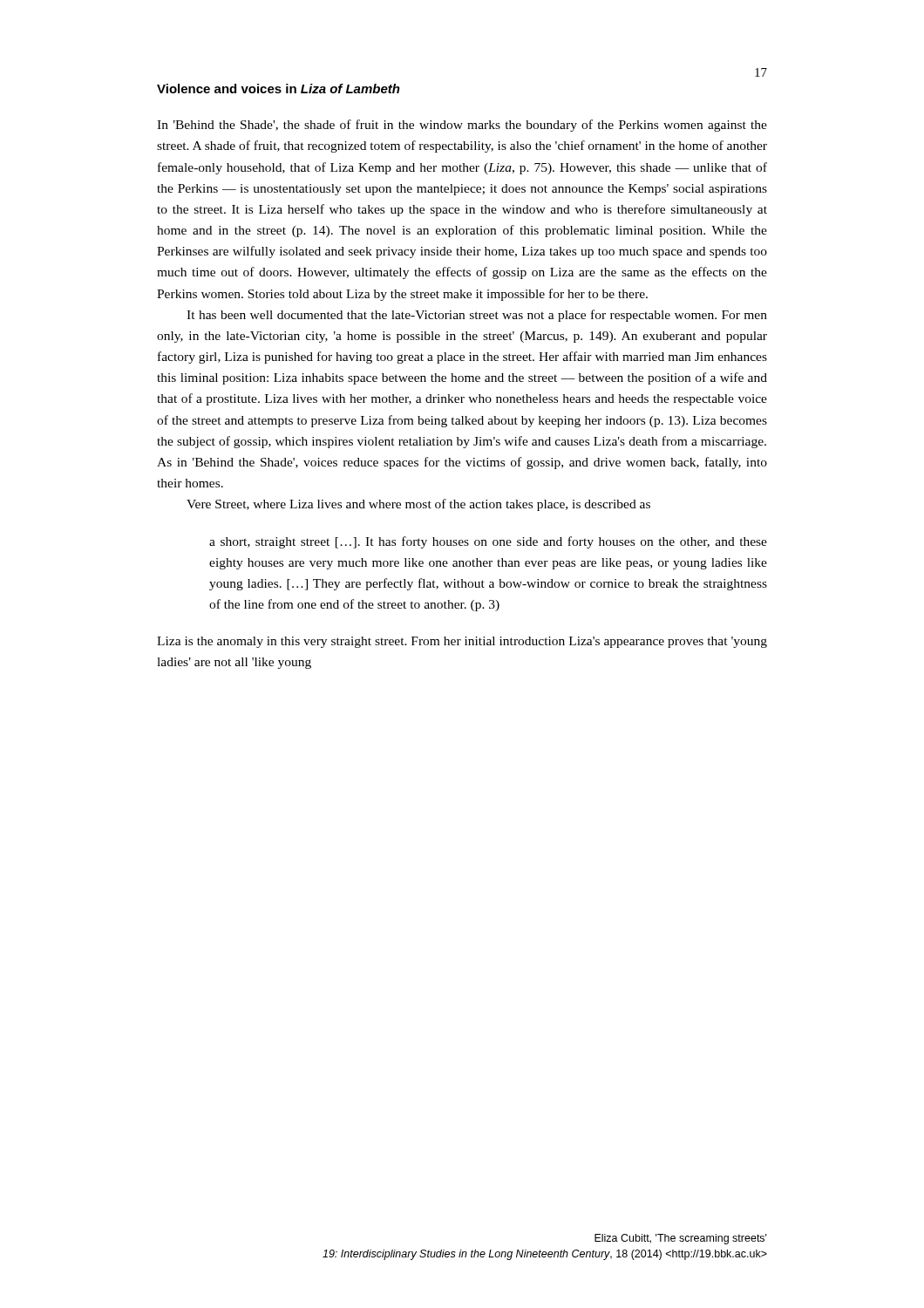This screenshot has height=1308, width=924.
Task: Point to the element starting "In 'Behind the Shade', the shade"
Action: [x=462, y=209]
